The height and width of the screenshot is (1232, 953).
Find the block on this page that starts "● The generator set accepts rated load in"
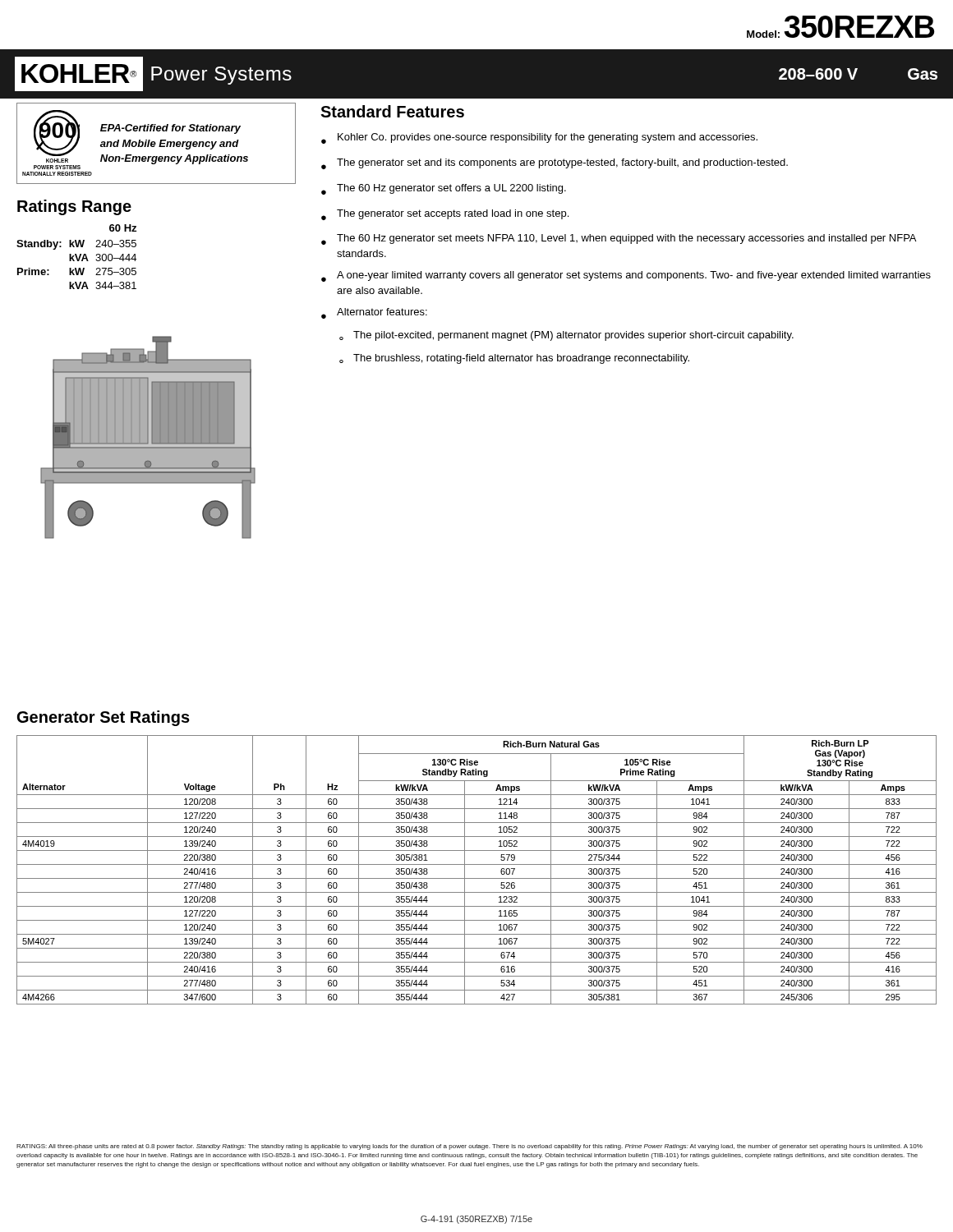[445, 216]
